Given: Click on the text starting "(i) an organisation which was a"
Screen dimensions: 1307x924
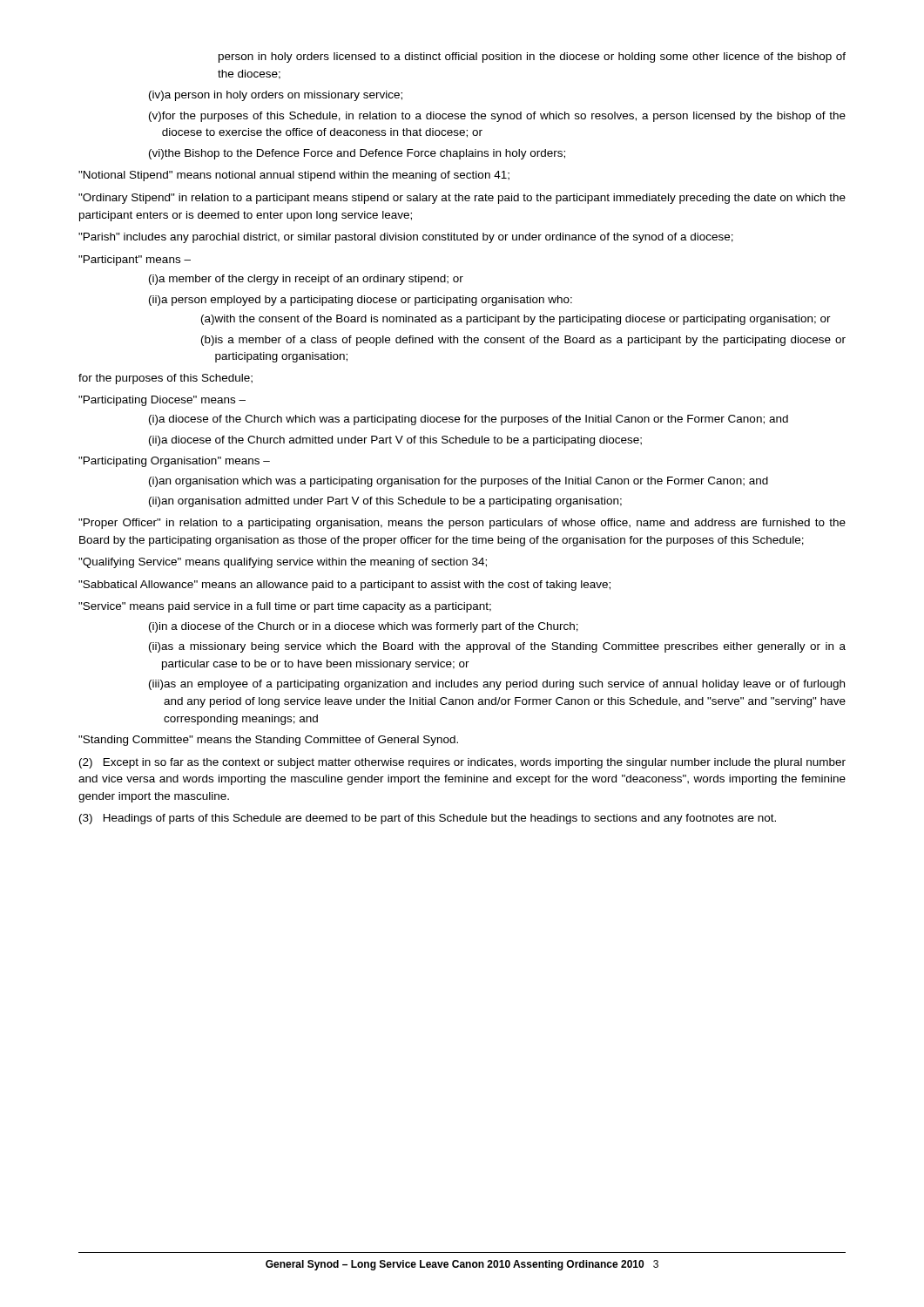Looking at the screenshot, I should point(462,481).
